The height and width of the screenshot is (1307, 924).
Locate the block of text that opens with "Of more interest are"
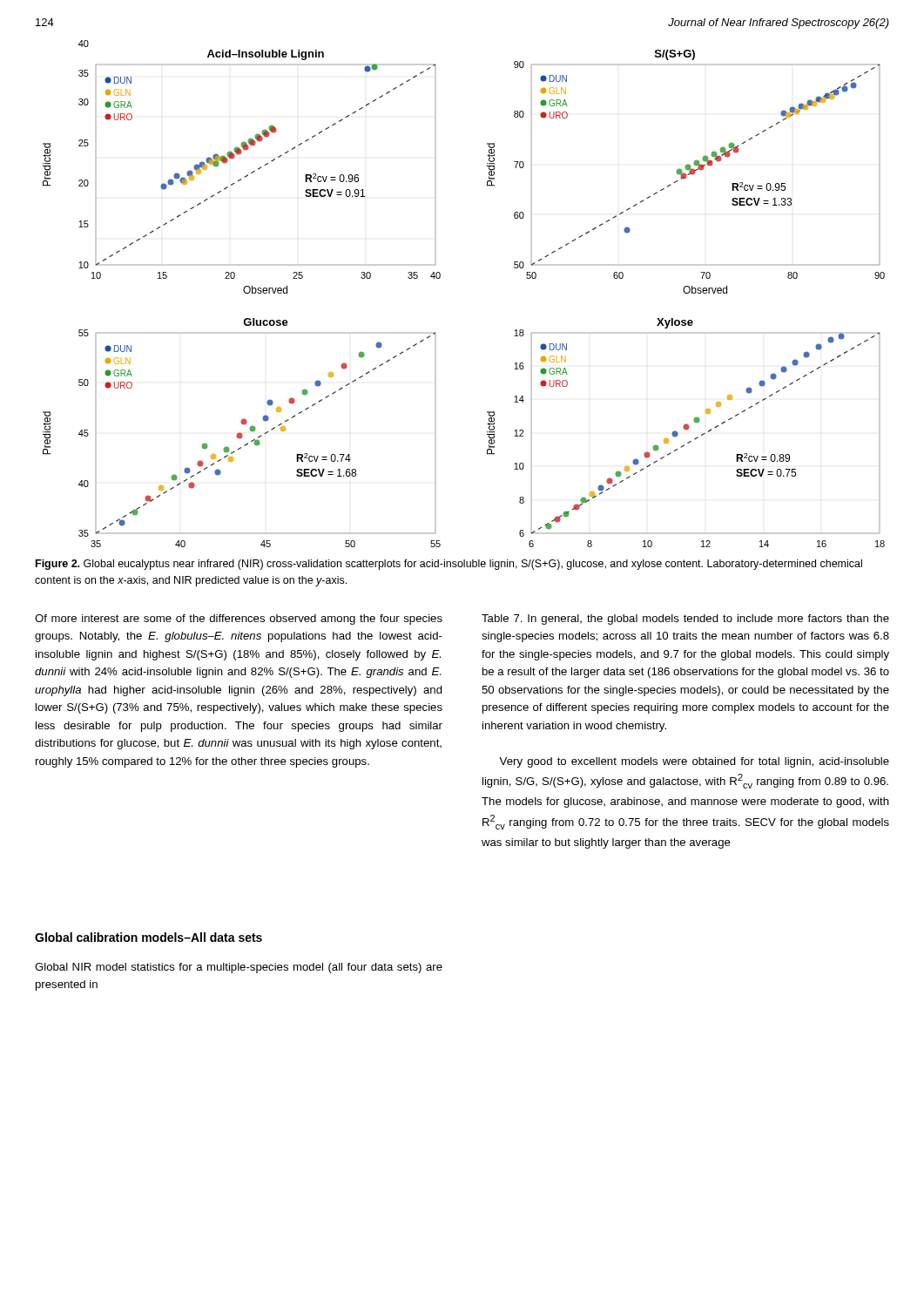click(x=239, y=690)
